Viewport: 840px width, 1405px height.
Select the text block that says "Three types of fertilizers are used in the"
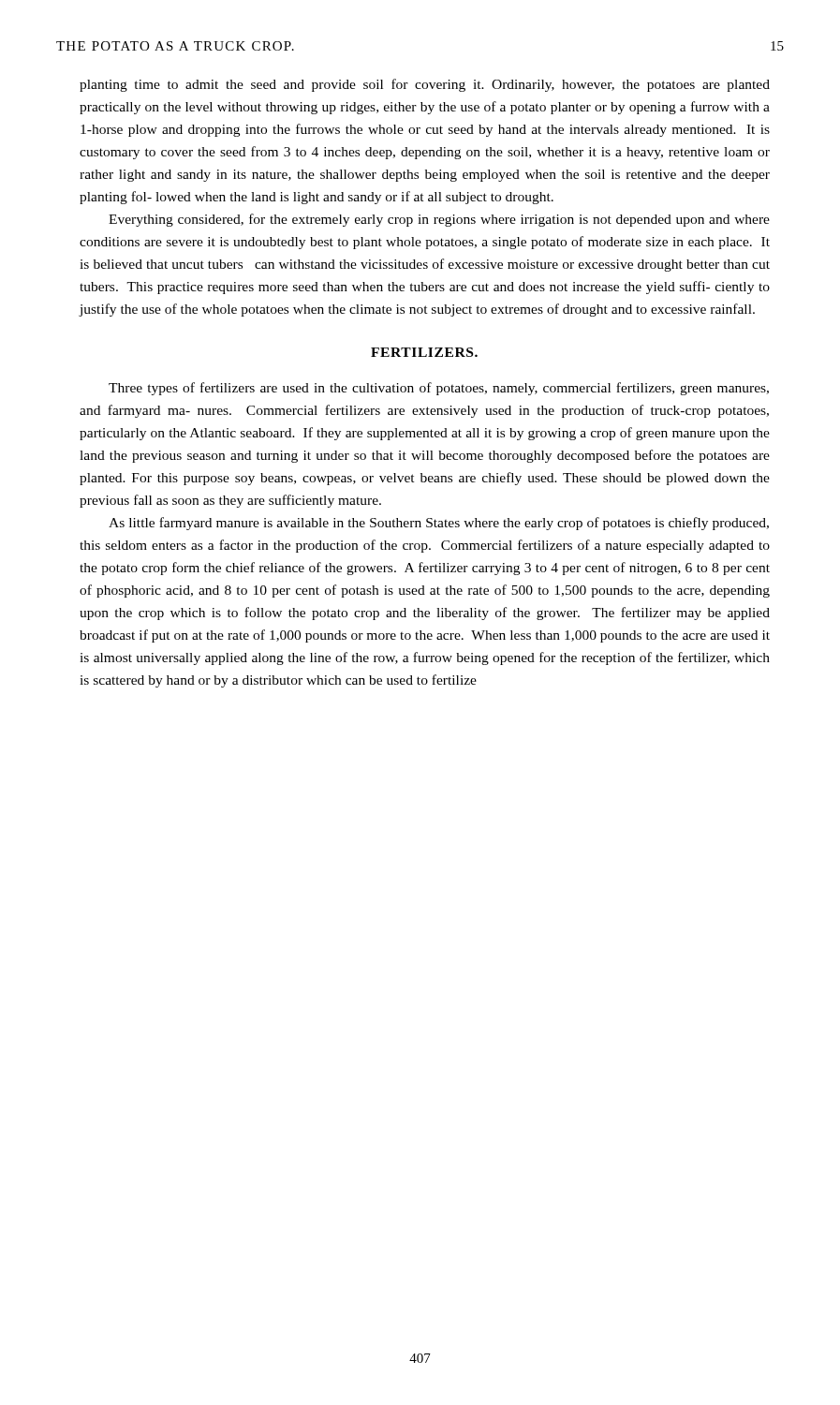[x=425, y=534]
